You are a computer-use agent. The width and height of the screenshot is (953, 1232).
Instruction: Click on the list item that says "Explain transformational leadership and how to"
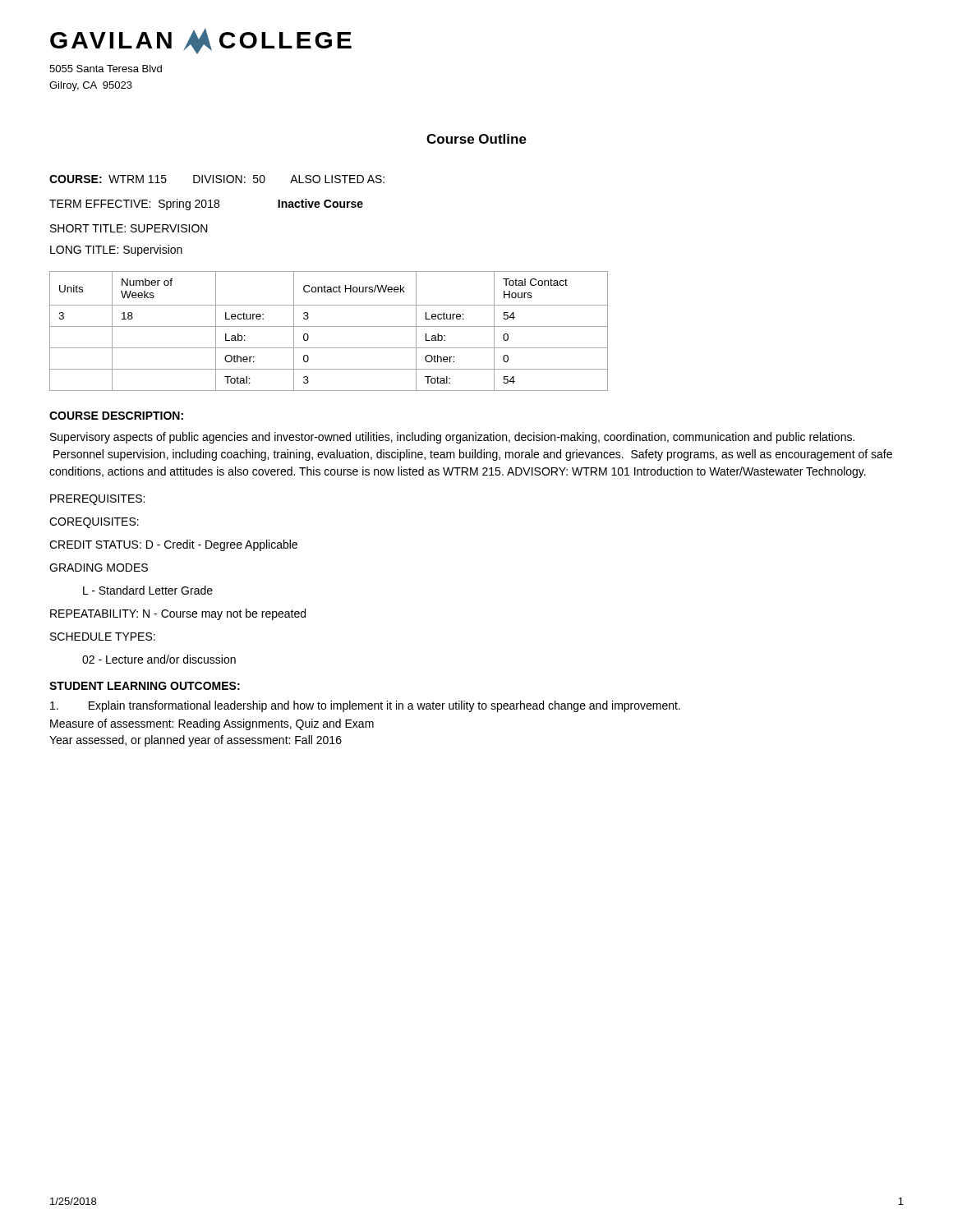(365, 706)
